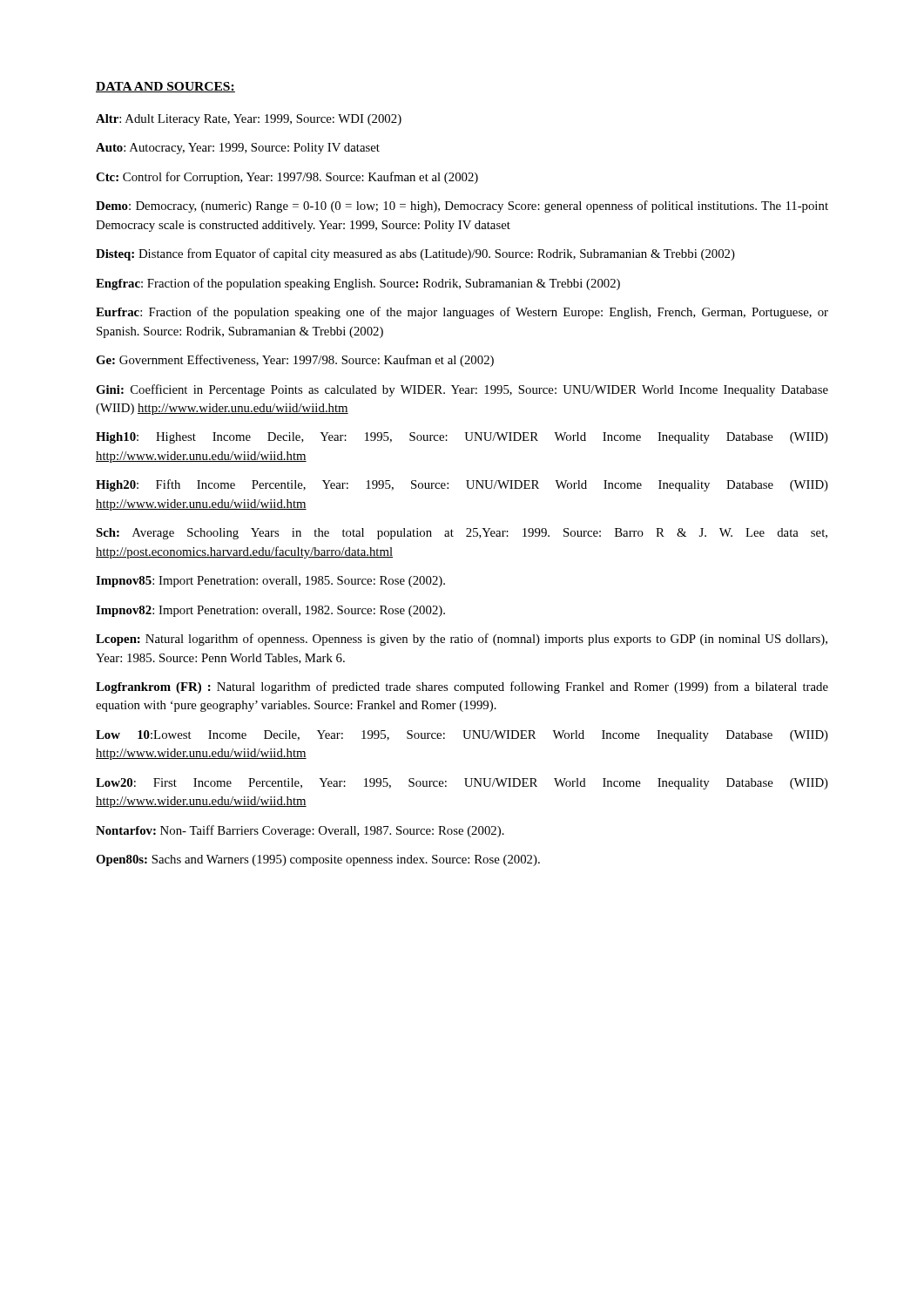Select the text block that says "High10: Highest Income"
This screenshot has height=1307, width=924.
[x=462, y=446]
